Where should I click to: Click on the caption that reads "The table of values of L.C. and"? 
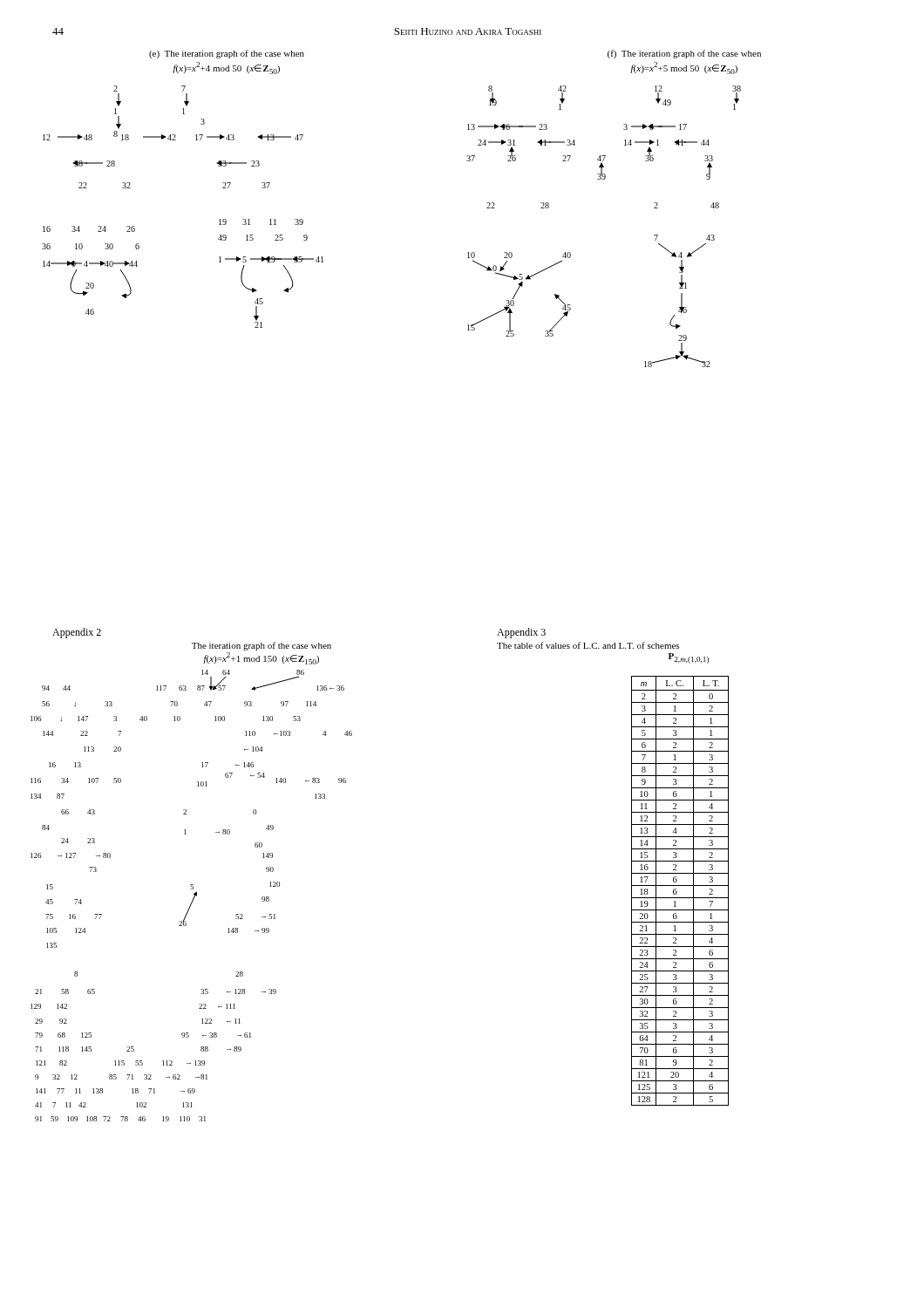coord(689,652)
